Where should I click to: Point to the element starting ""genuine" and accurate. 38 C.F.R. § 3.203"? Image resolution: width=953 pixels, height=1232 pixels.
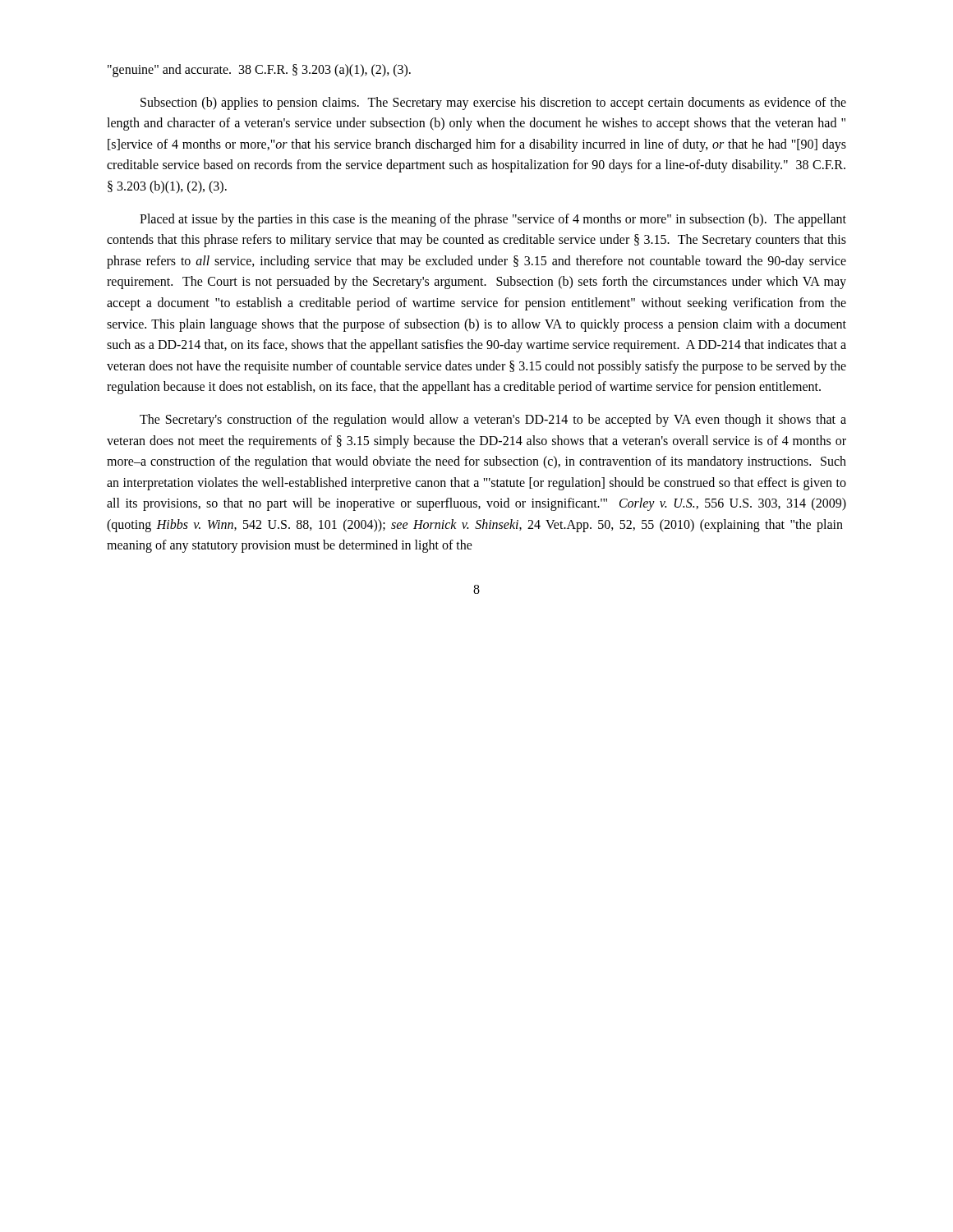click(259, 69)
